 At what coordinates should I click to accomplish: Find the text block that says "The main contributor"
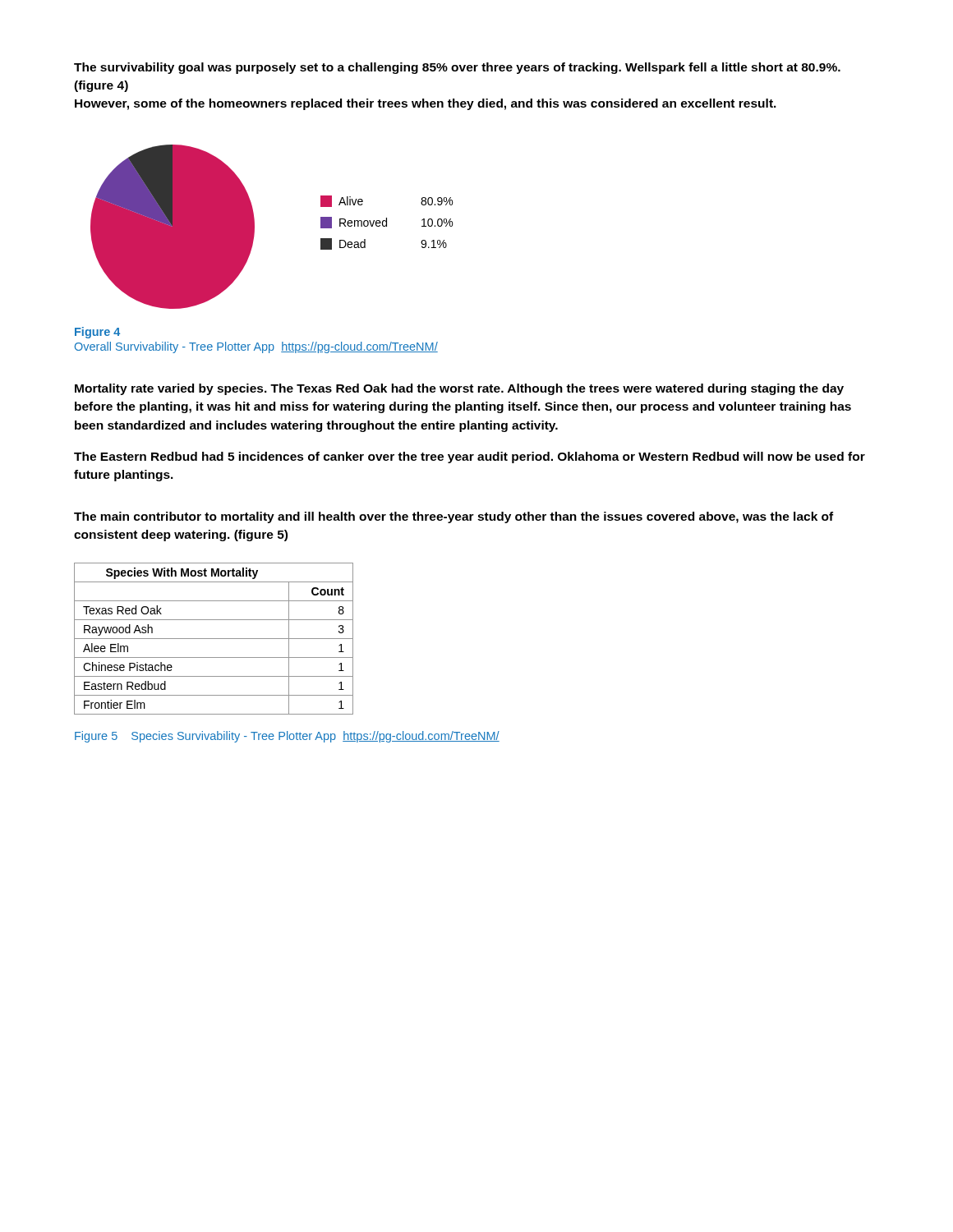pos(476,526)
